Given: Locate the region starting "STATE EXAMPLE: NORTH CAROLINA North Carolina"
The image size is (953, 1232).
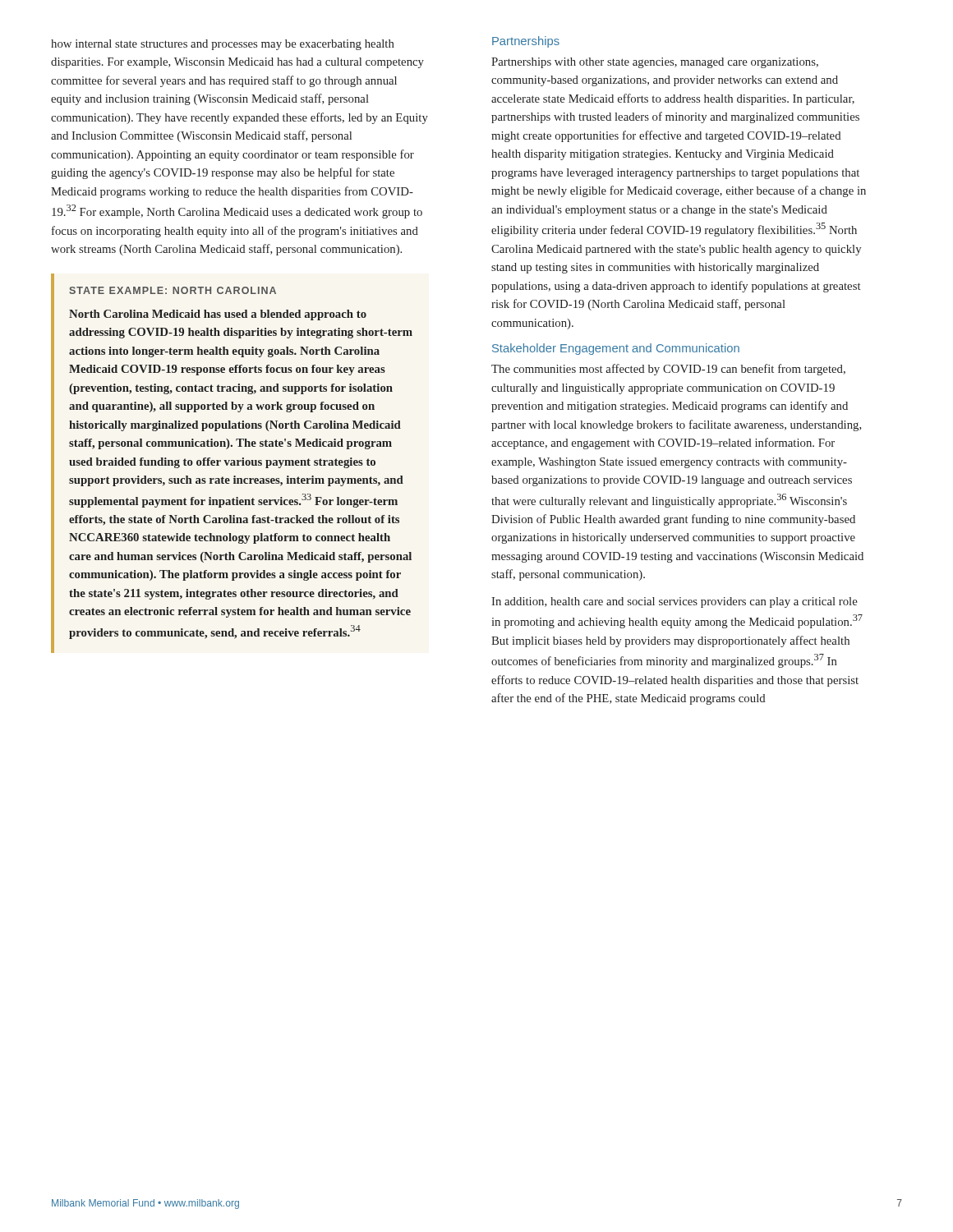Looking at the screenshot, I should click(240, 463).
